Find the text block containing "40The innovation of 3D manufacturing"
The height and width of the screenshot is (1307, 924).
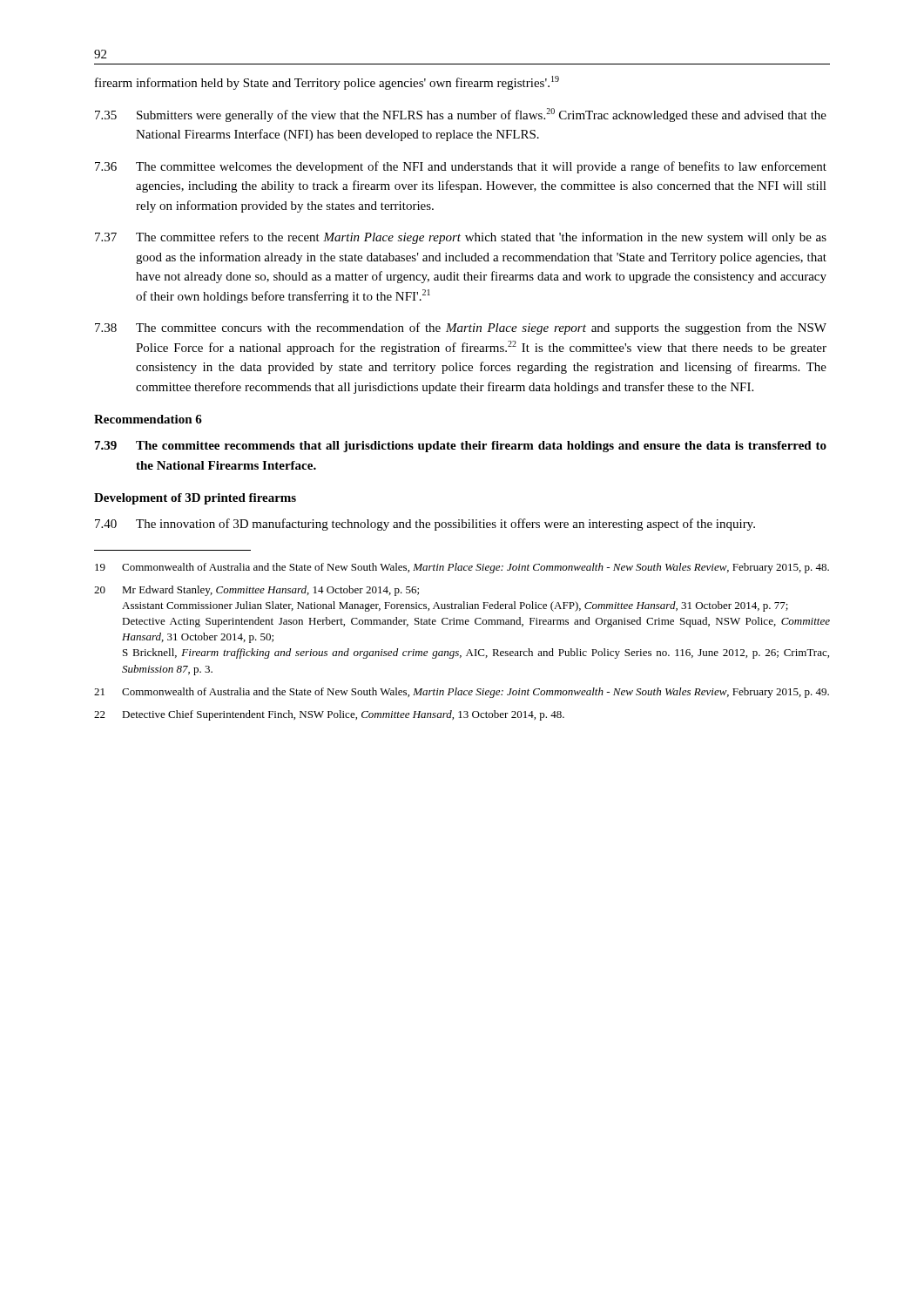click(460, 524)
